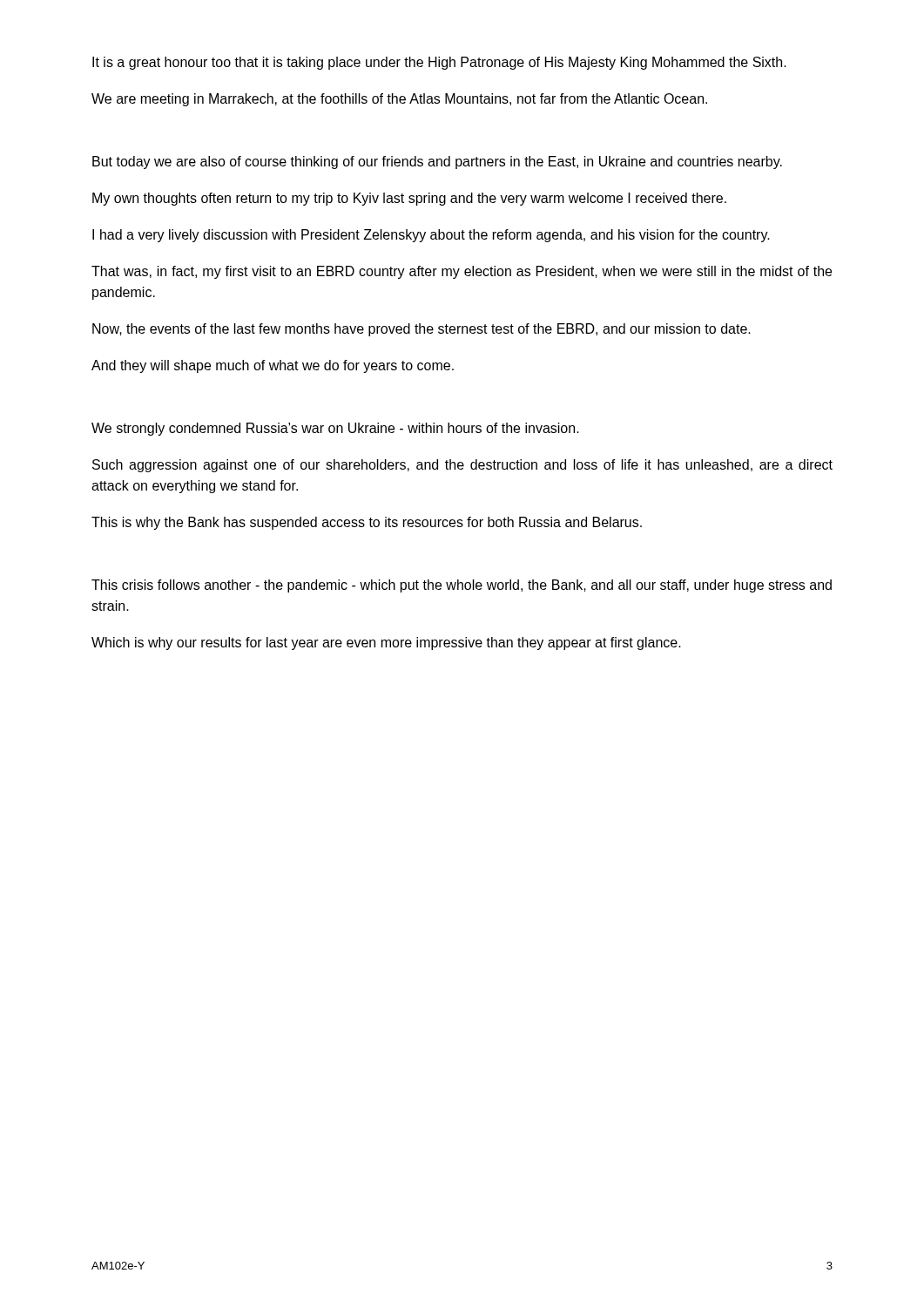Select the text block that says "But today we are also of course thinking"
This screenshot has height=1307, width=924.
pyautogui.click(x=437, y=162)
